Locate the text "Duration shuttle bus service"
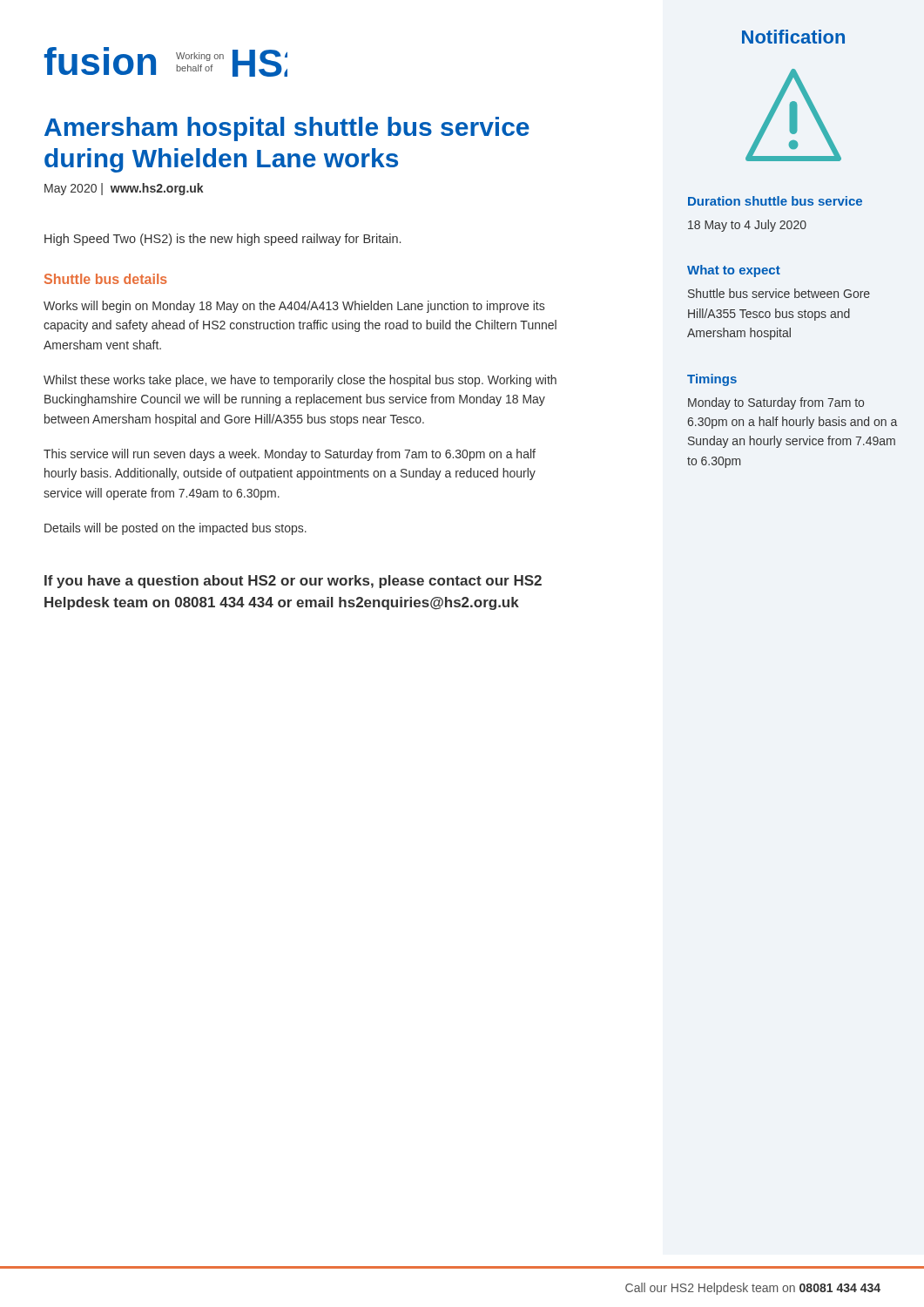The height and width of the screenshot is (1307, 924). click(775, 201)
